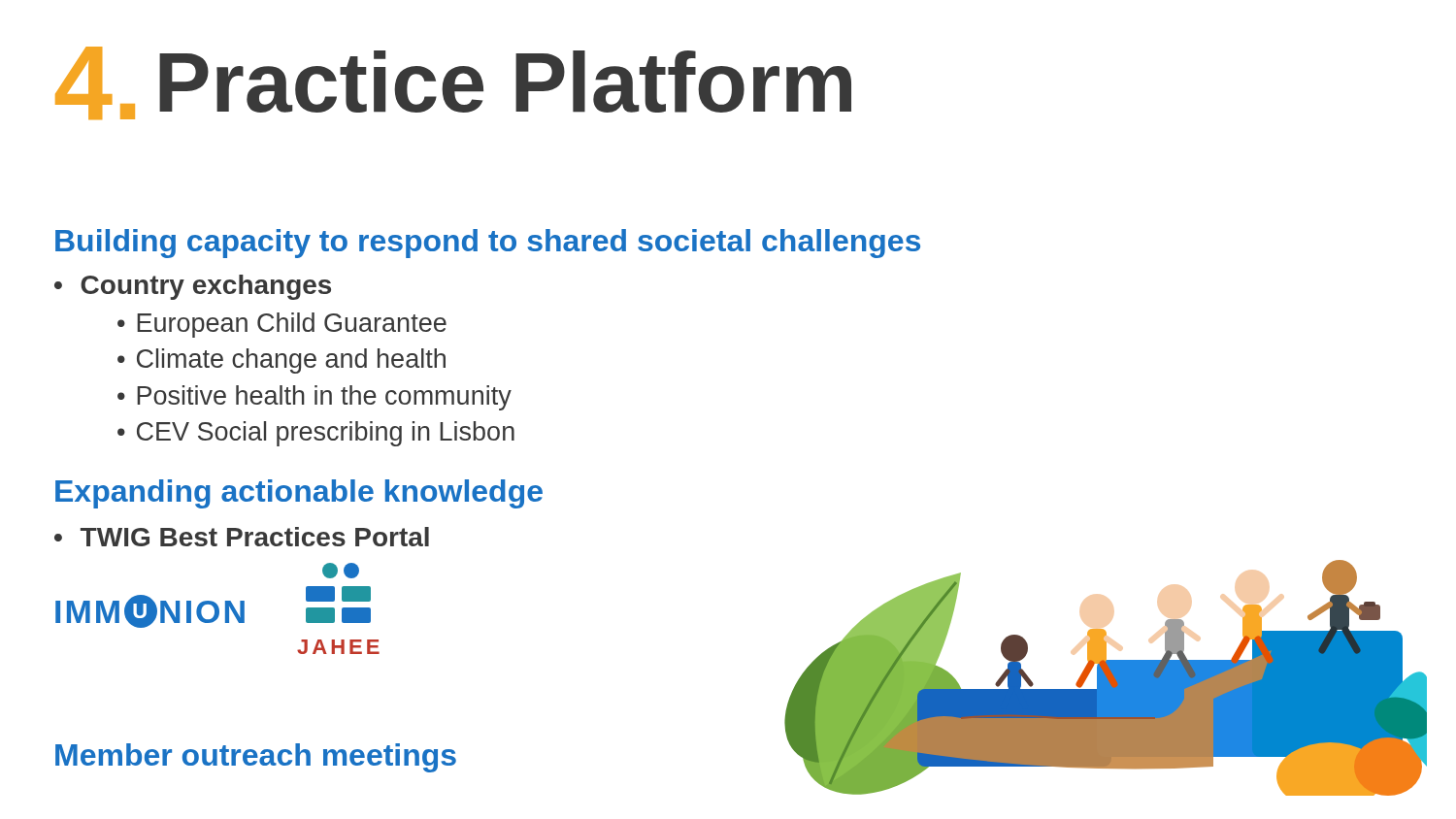Click on the text starting "Country exchanges"
The image size is (1456, 819).
point(203,285)
